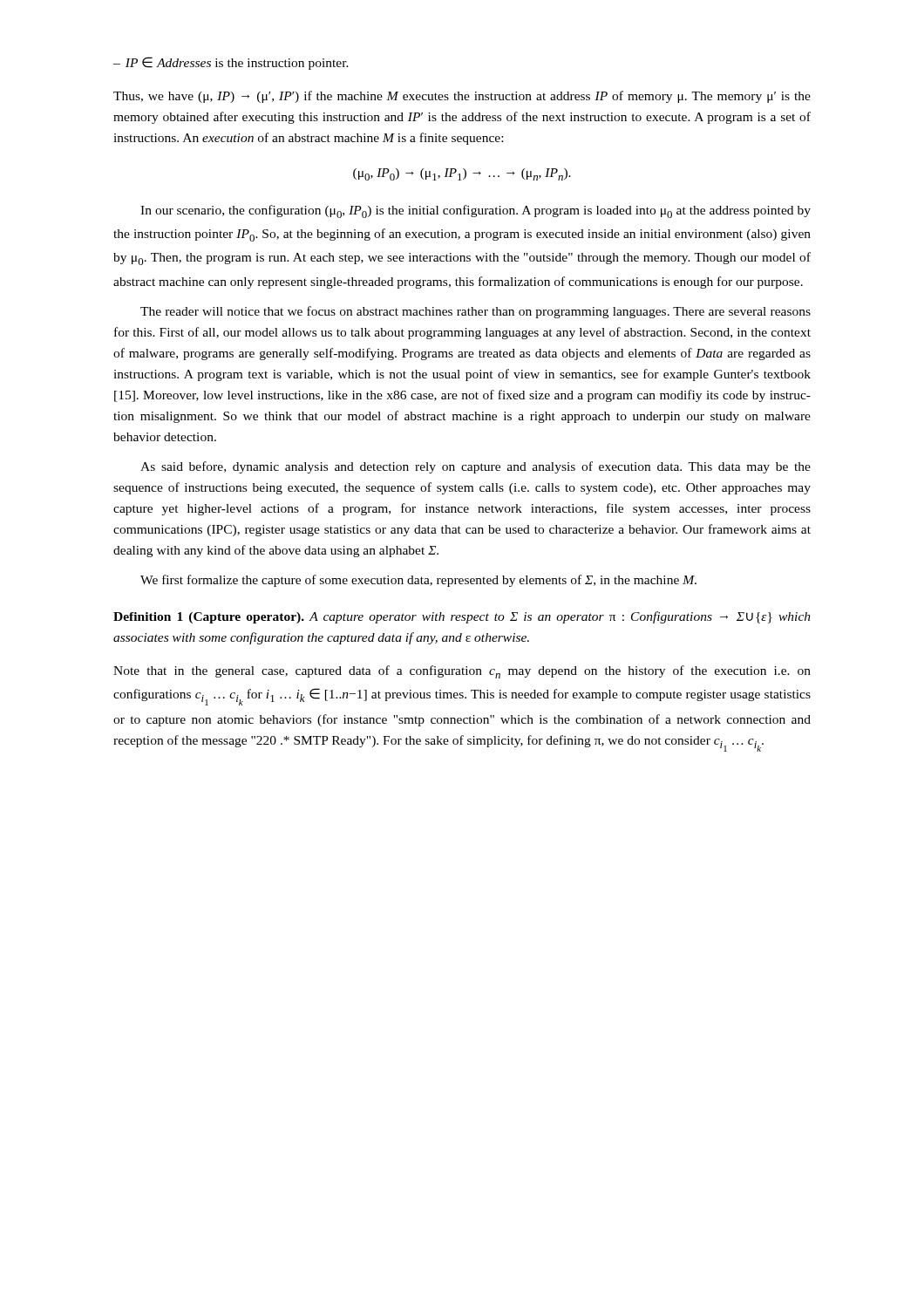Find the passage starting "Note that in the general case, captured"
The width and height of the screenshot is (924, 1308).
pyautogui.click(x=462, y=708)
